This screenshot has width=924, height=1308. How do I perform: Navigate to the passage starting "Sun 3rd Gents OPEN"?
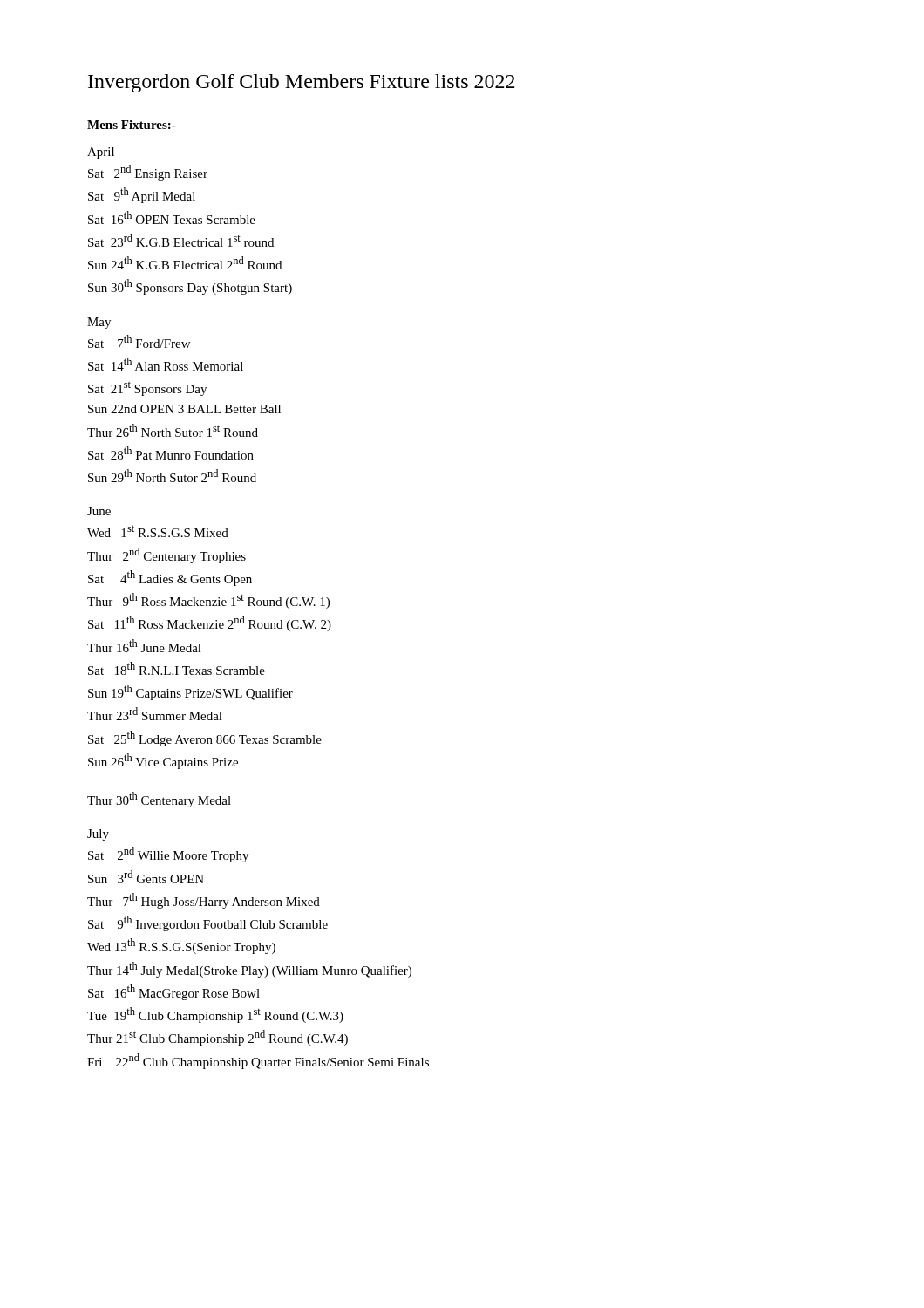click(x=146, y=877)
